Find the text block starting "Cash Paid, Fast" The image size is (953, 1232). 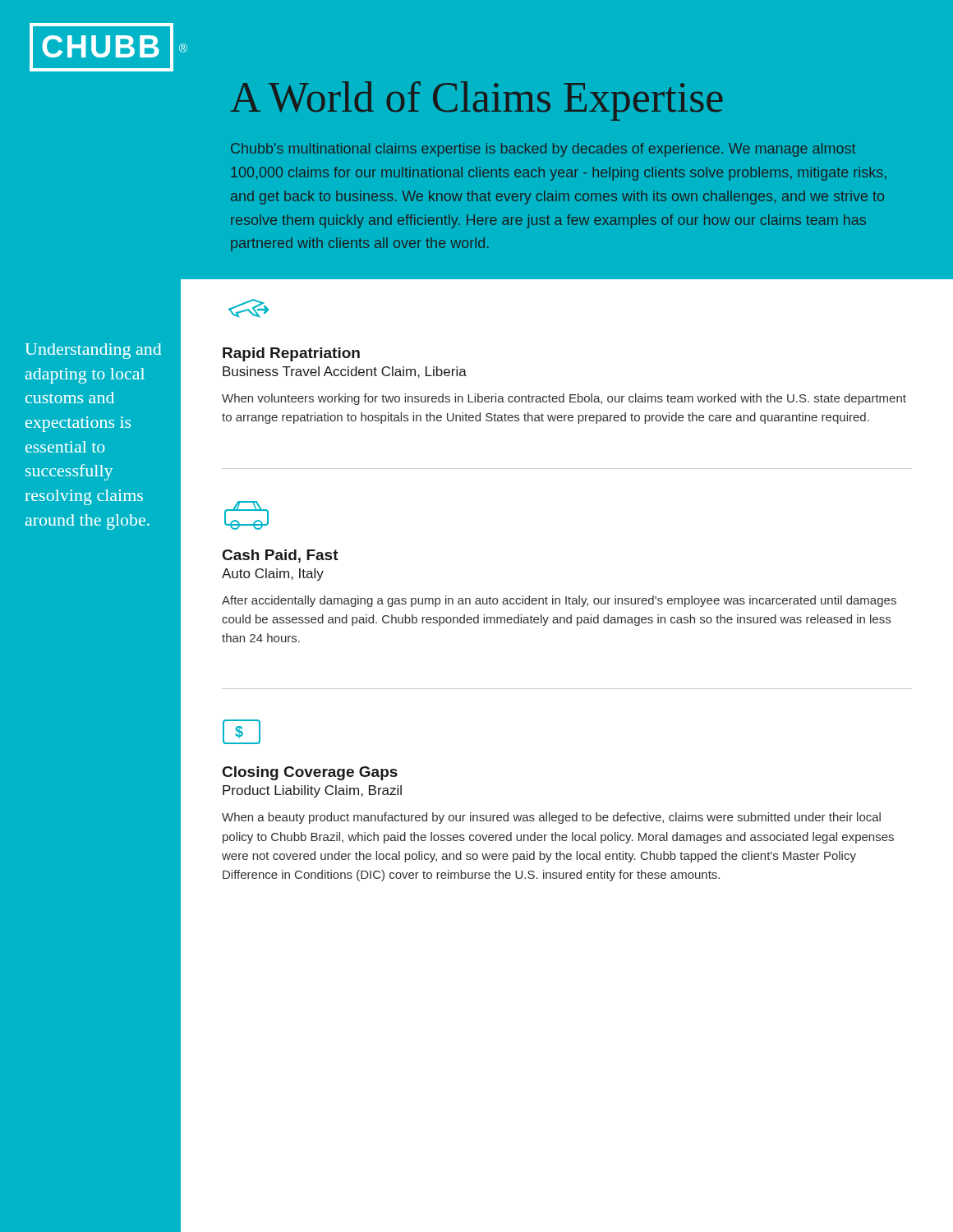point(281,556)
